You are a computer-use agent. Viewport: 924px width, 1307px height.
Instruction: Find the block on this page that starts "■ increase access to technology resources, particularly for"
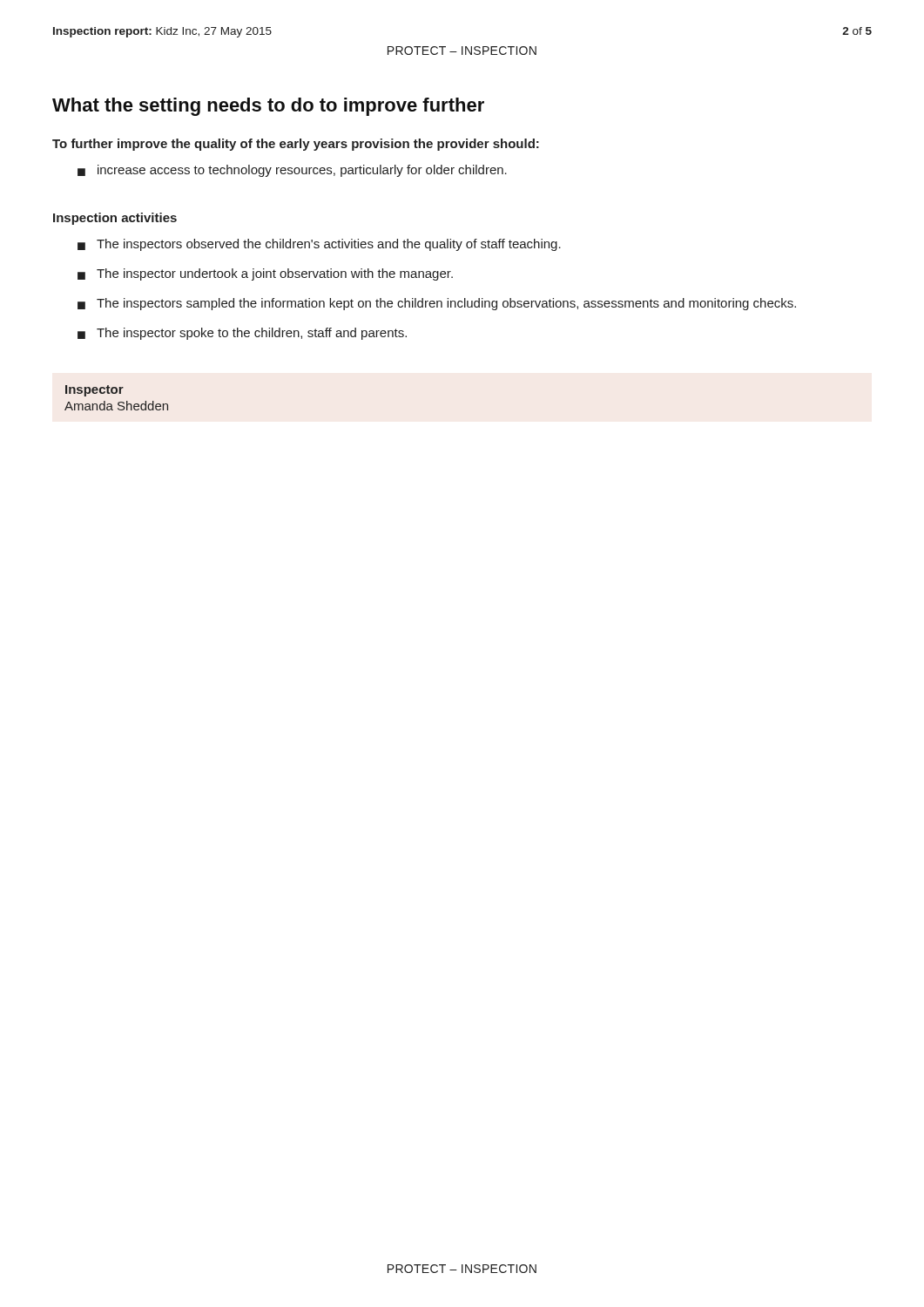pyautogui.click(x=292, y=172)
